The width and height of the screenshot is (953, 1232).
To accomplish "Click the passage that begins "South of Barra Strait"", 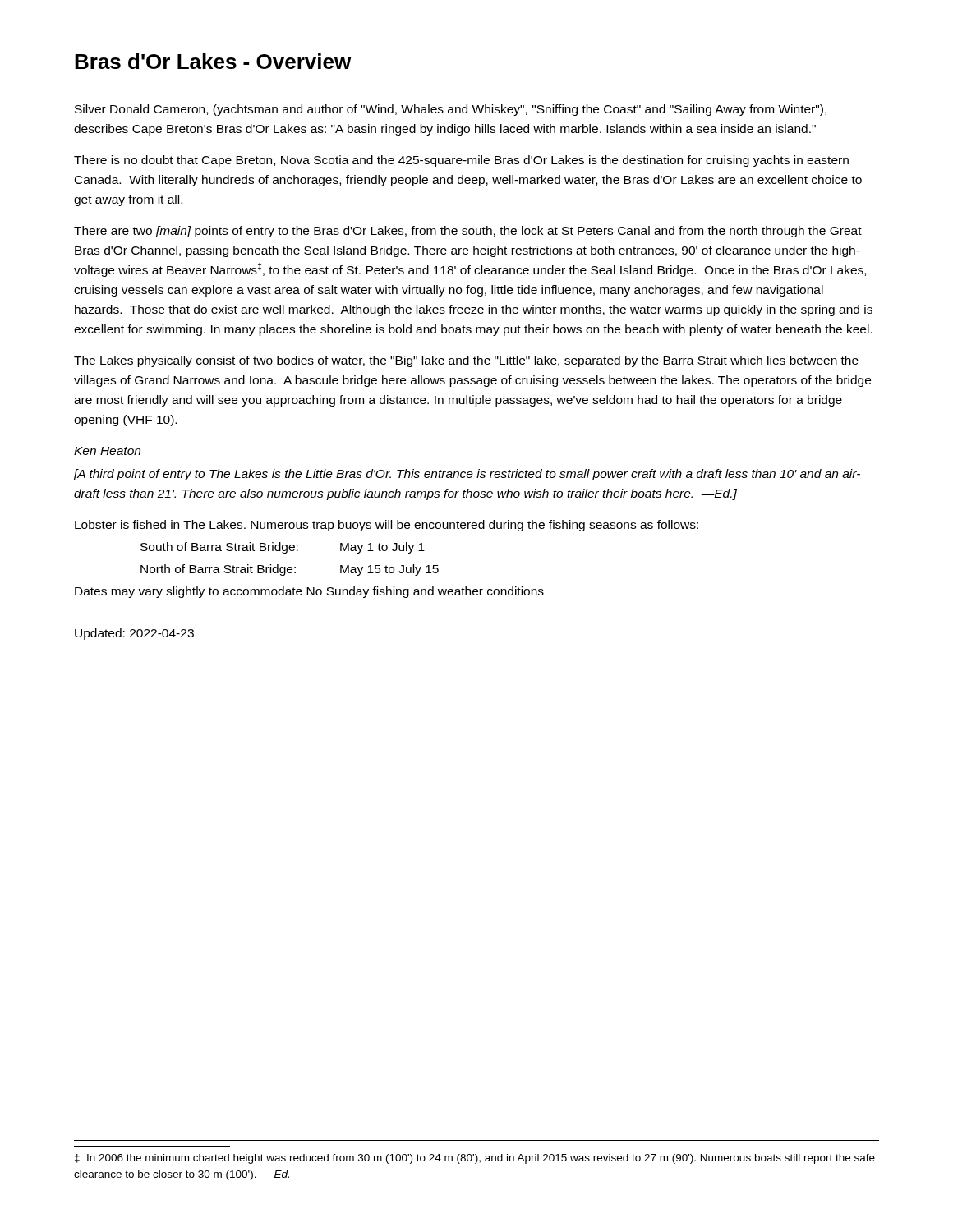I will pos(283,548).
